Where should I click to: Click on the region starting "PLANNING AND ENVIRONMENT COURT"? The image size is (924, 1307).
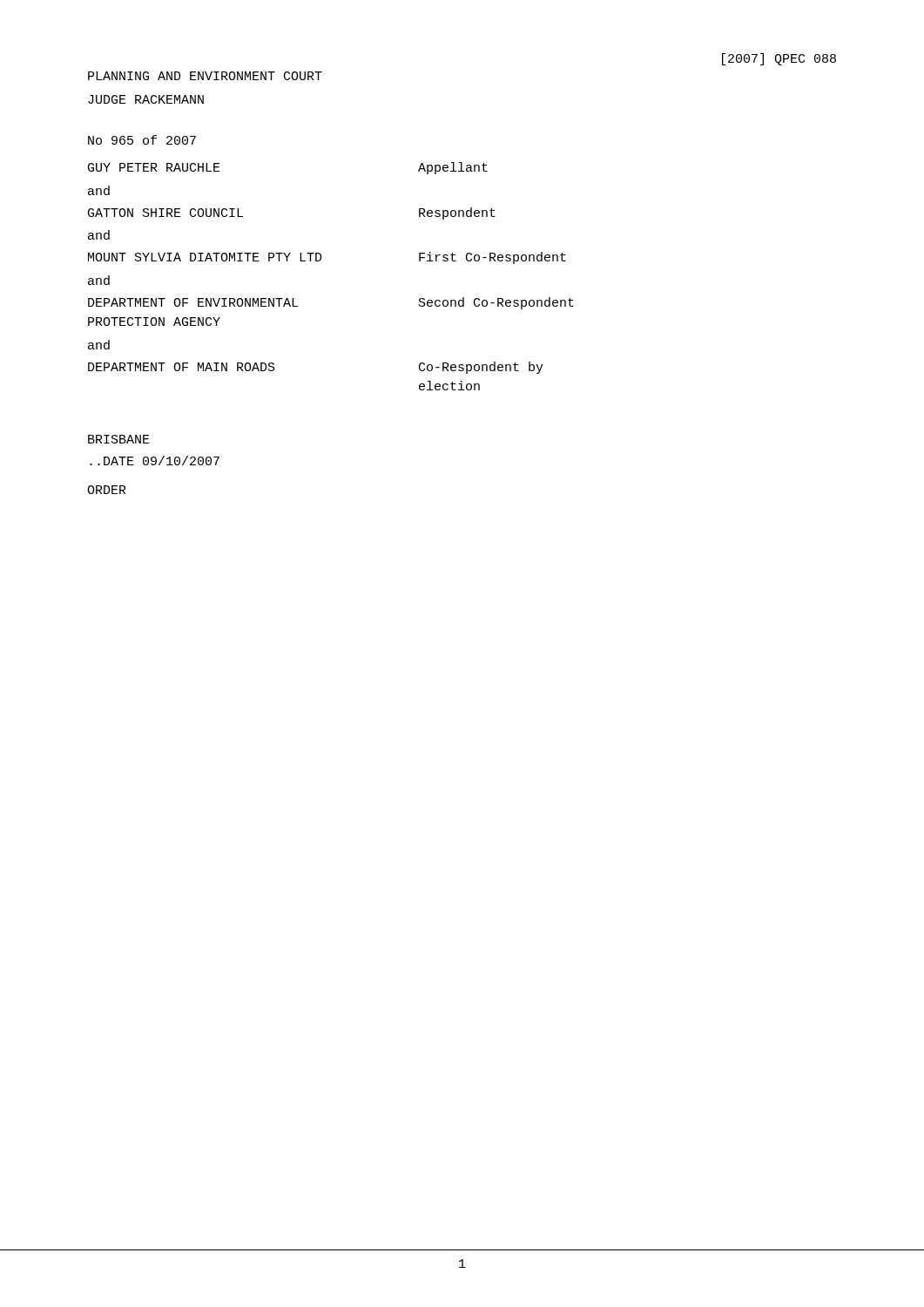pos(205,77)
